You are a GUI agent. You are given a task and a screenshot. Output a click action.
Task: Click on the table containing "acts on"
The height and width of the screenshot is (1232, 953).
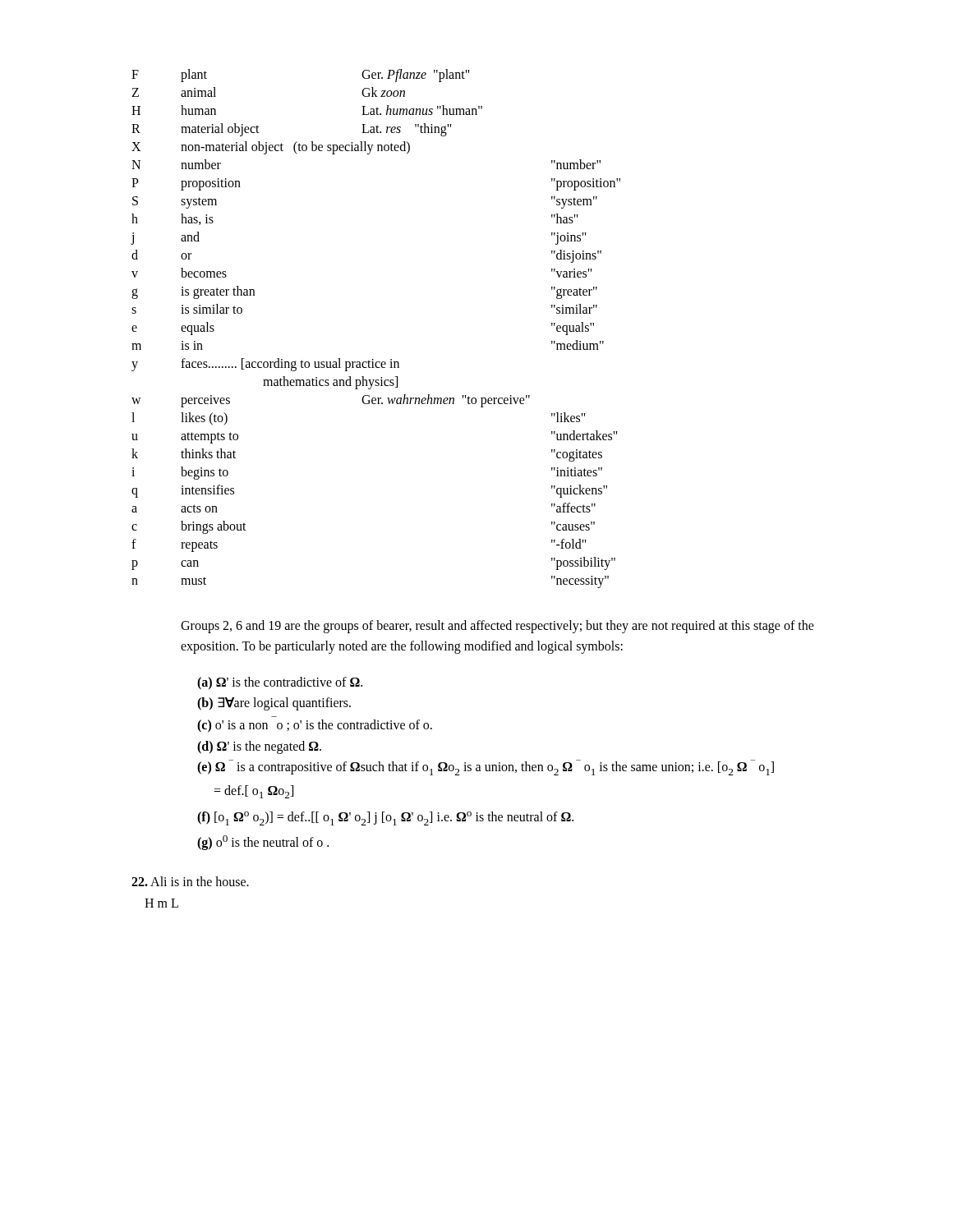493,328
